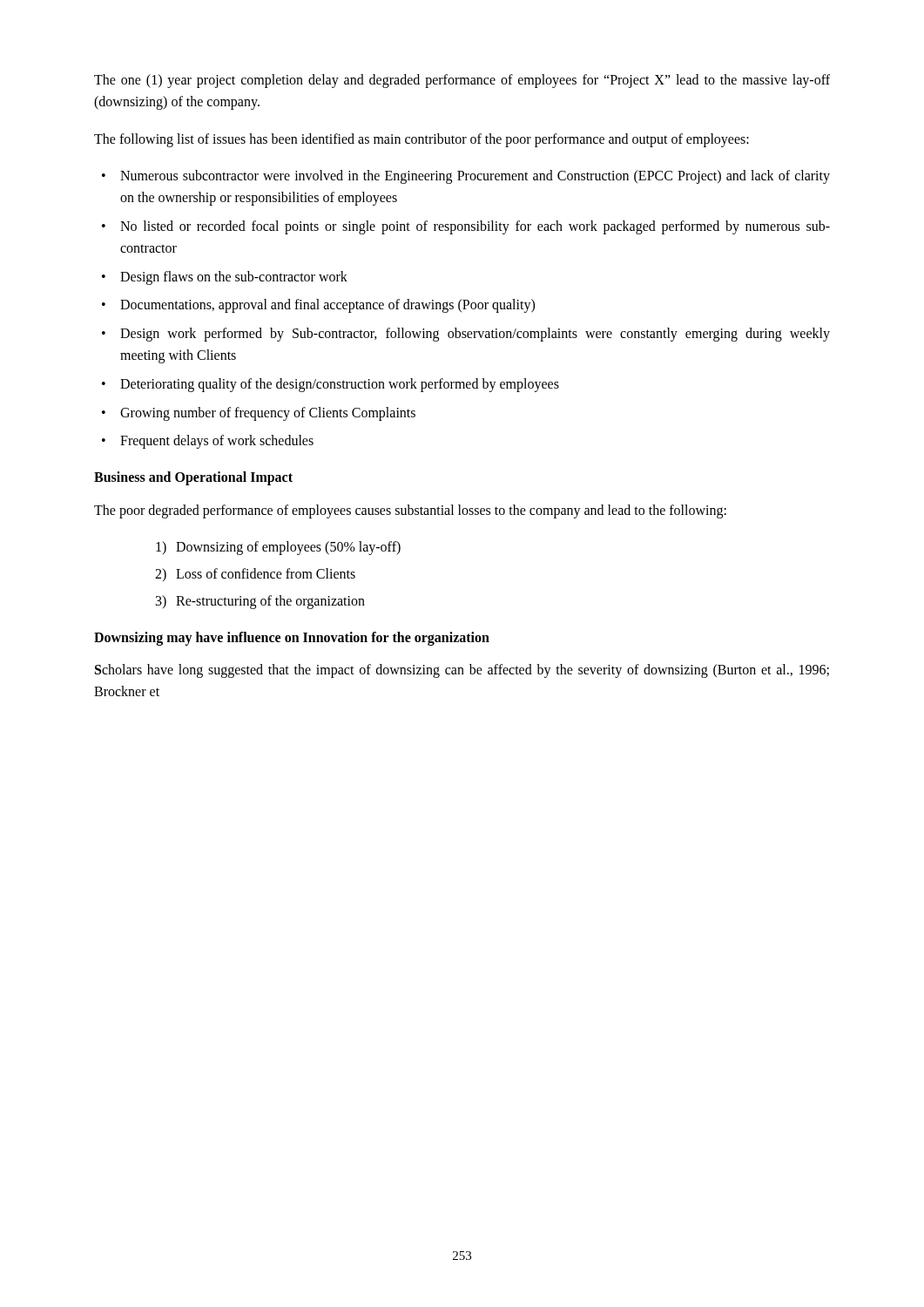Locate the text "Business and Operational Impact"
924x1307 pixels.
point(193,478)
